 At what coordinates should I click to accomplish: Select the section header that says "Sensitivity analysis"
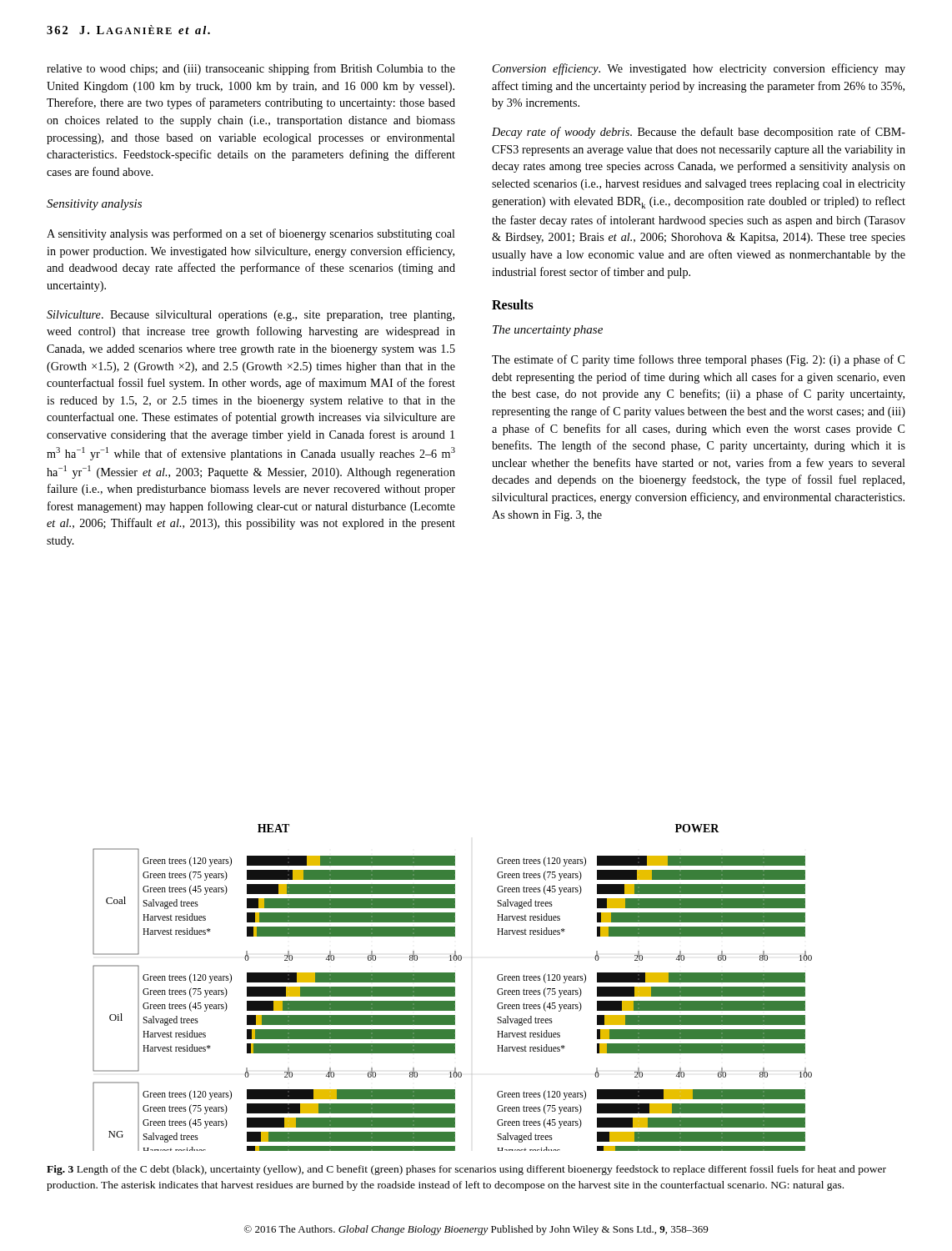point(94,204)
